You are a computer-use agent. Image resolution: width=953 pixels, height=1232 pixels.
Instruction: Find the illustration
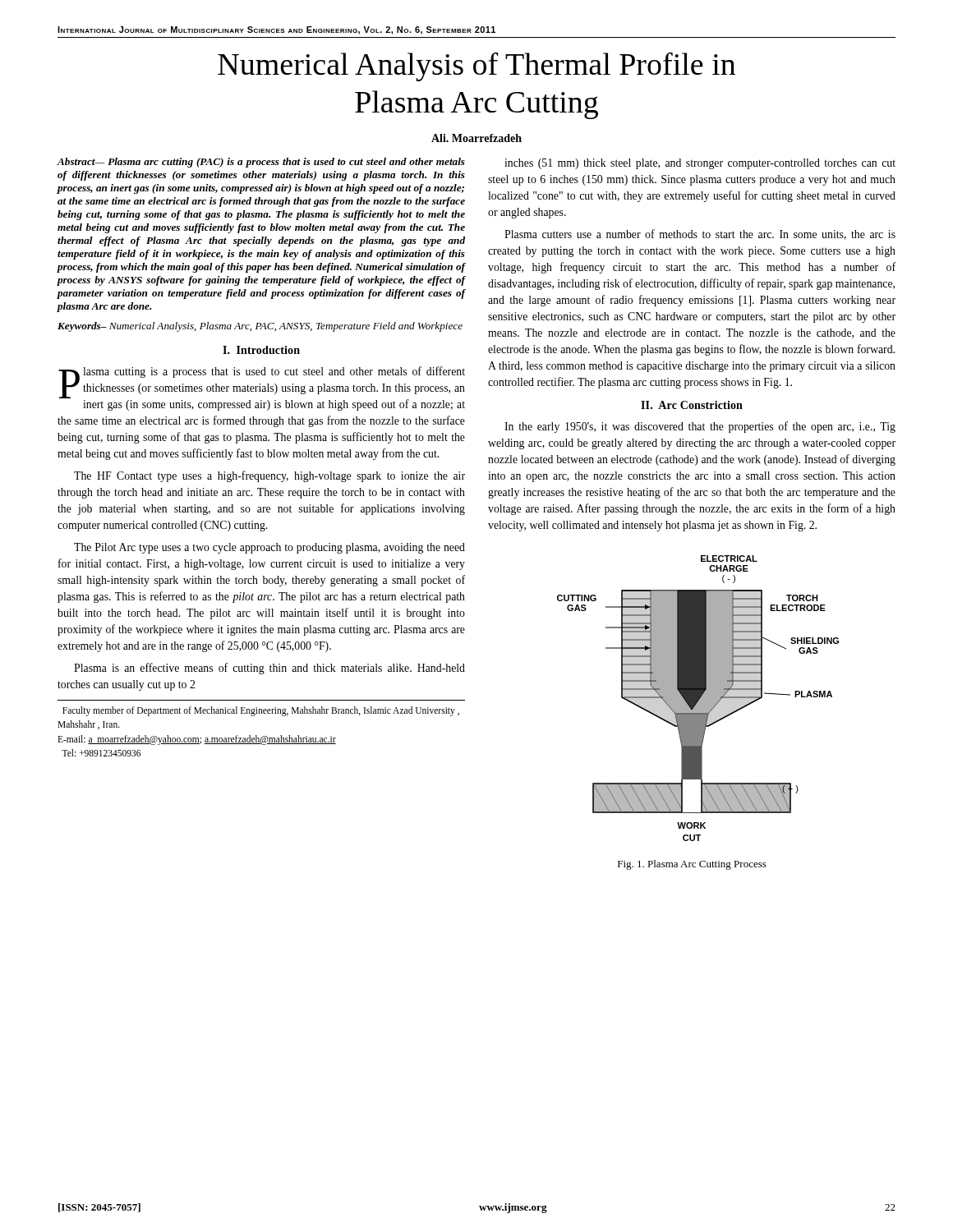pyautogui.click(x=692, y=699)
